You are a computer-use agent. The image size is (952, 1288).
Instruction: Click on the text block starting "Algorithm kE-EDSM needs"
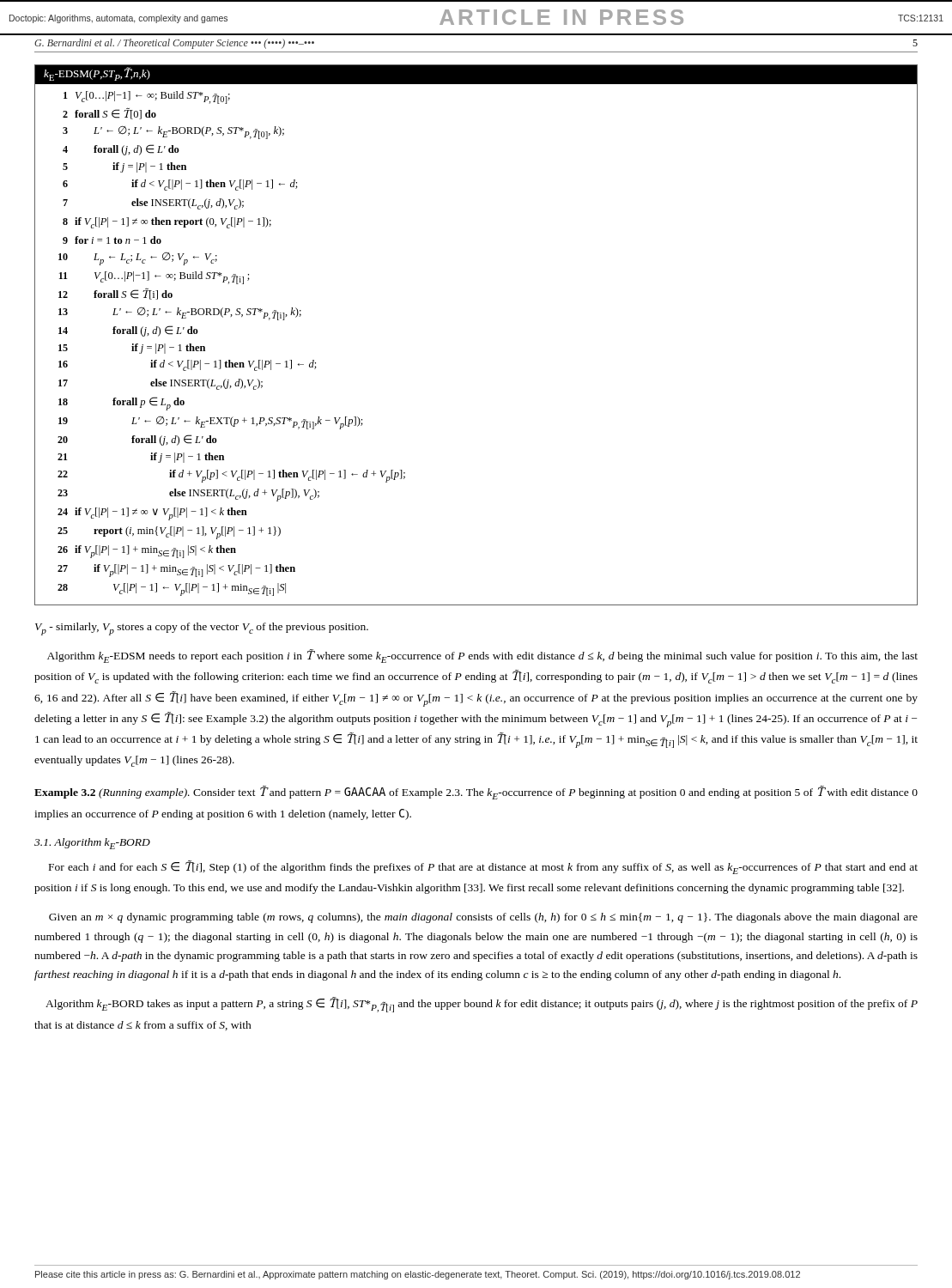[x=476, y=709]
